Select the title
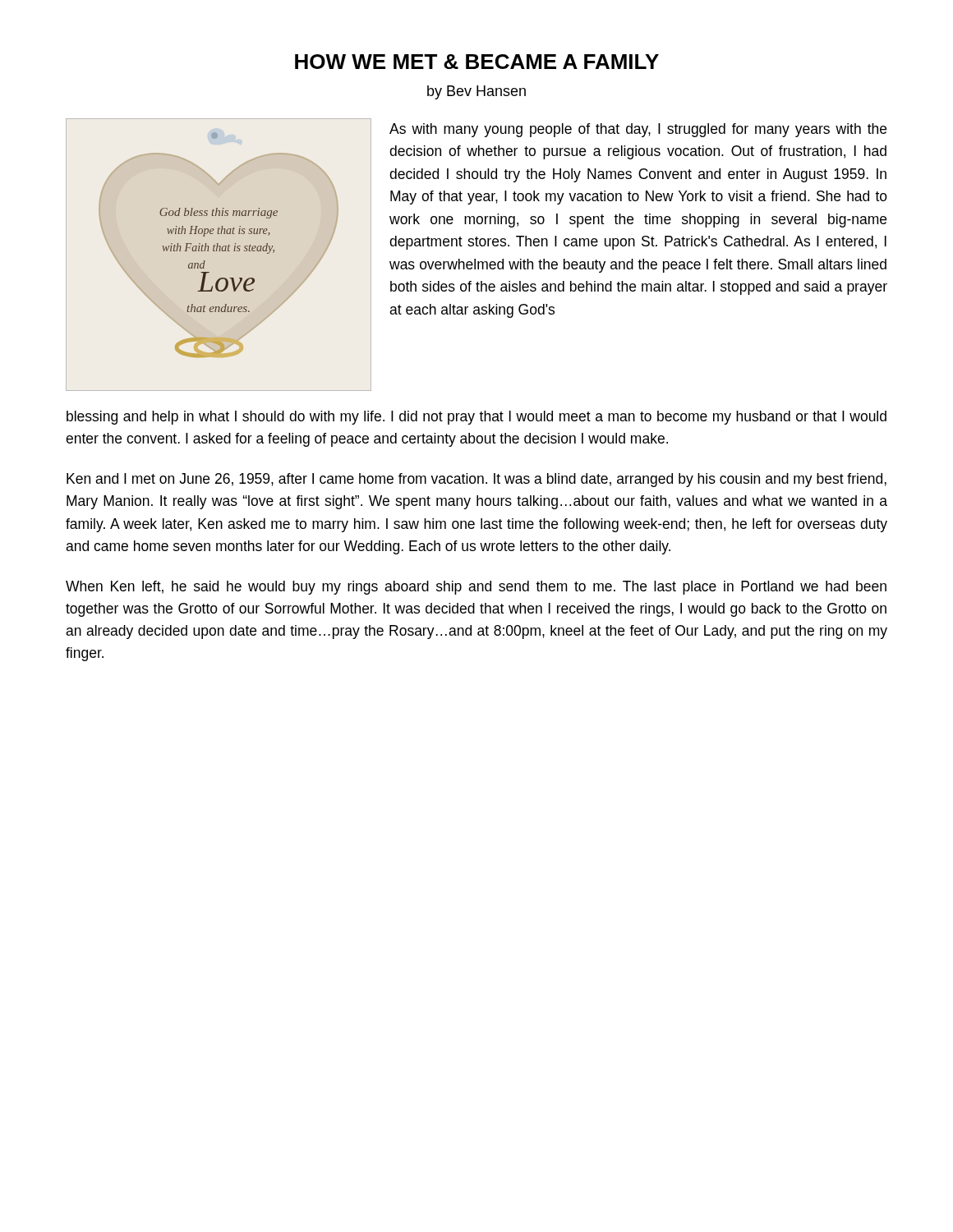This screenshot has height=1232, width=953. (x=476, y=62)
